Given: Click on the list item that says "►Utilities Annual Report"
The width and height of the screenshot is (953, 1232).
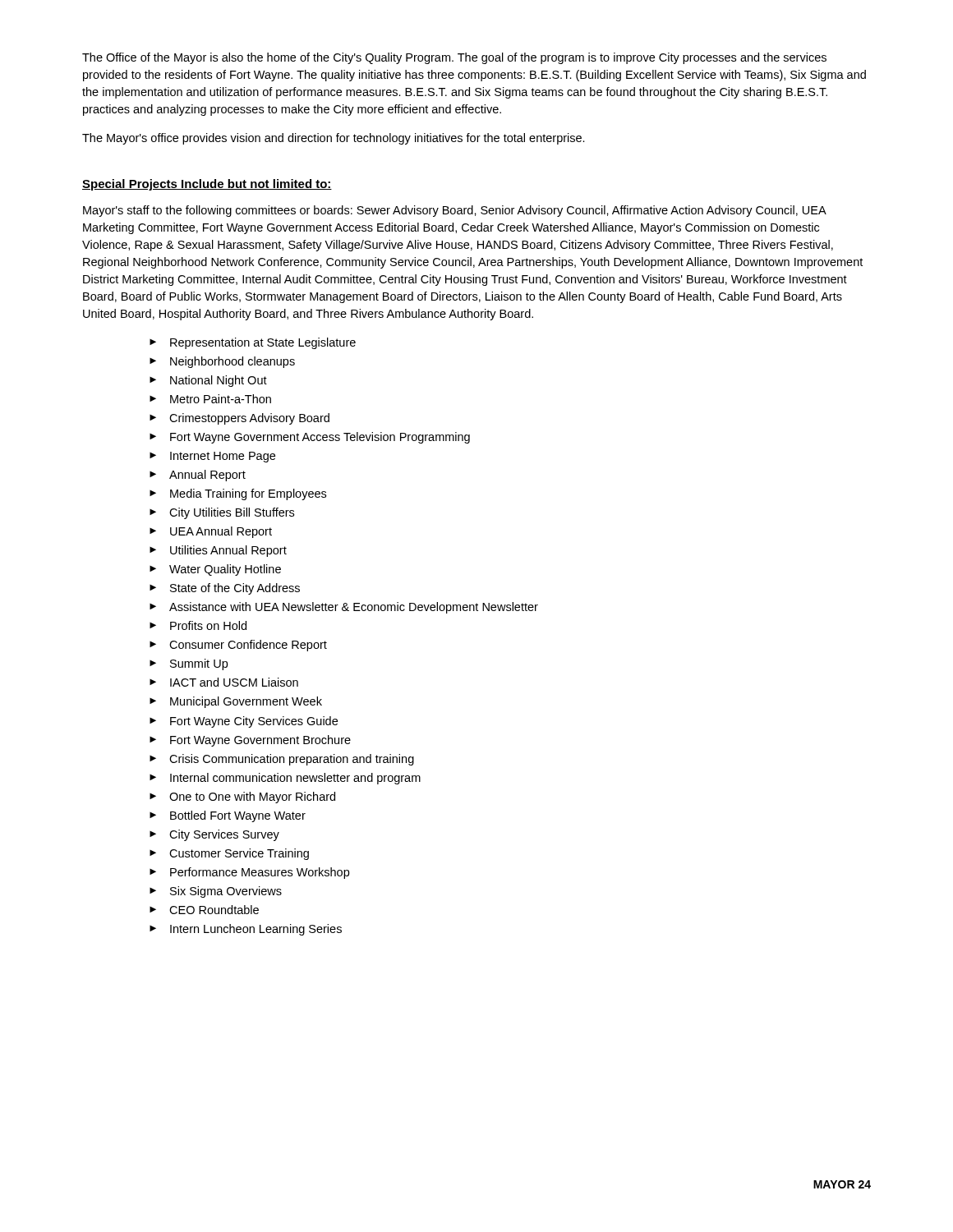Looking at the screenshot, I should point(217,551).
